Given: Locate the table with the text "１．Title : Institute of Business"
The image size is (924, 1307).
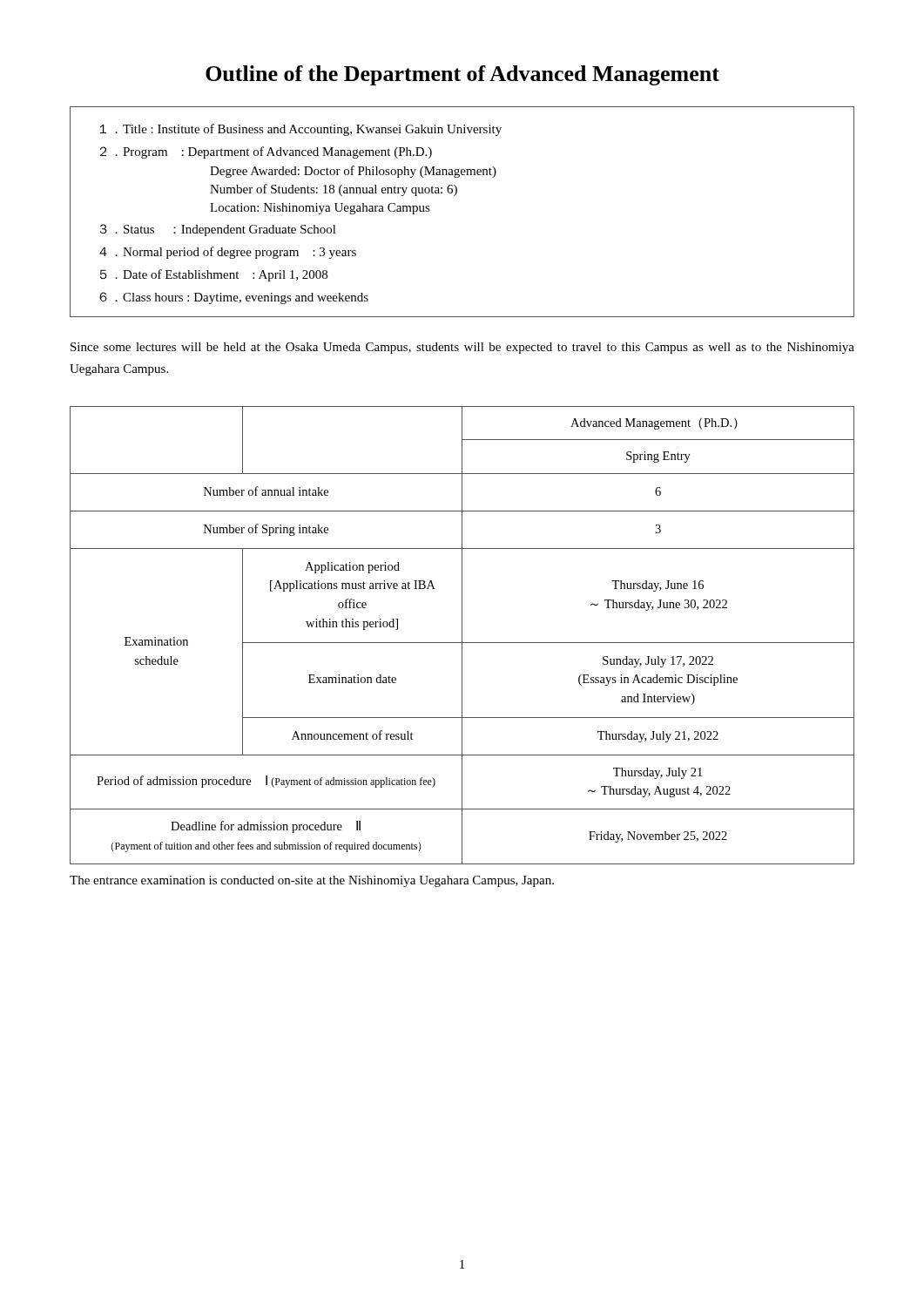Looking at the screenshot, I should click(x=462, y=212).
